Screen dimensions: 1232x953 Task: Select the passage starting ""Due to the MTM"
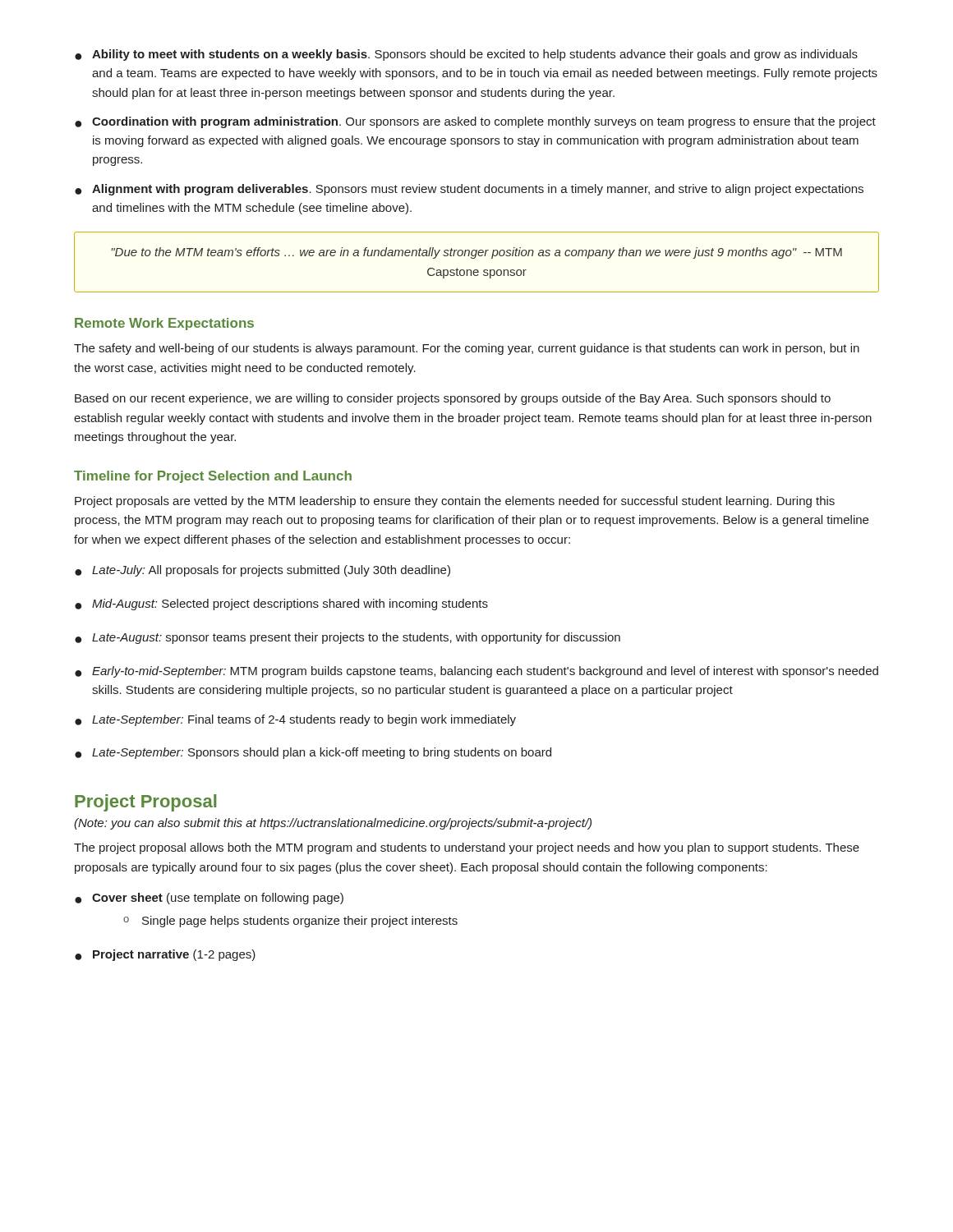[x=476, y=262]
